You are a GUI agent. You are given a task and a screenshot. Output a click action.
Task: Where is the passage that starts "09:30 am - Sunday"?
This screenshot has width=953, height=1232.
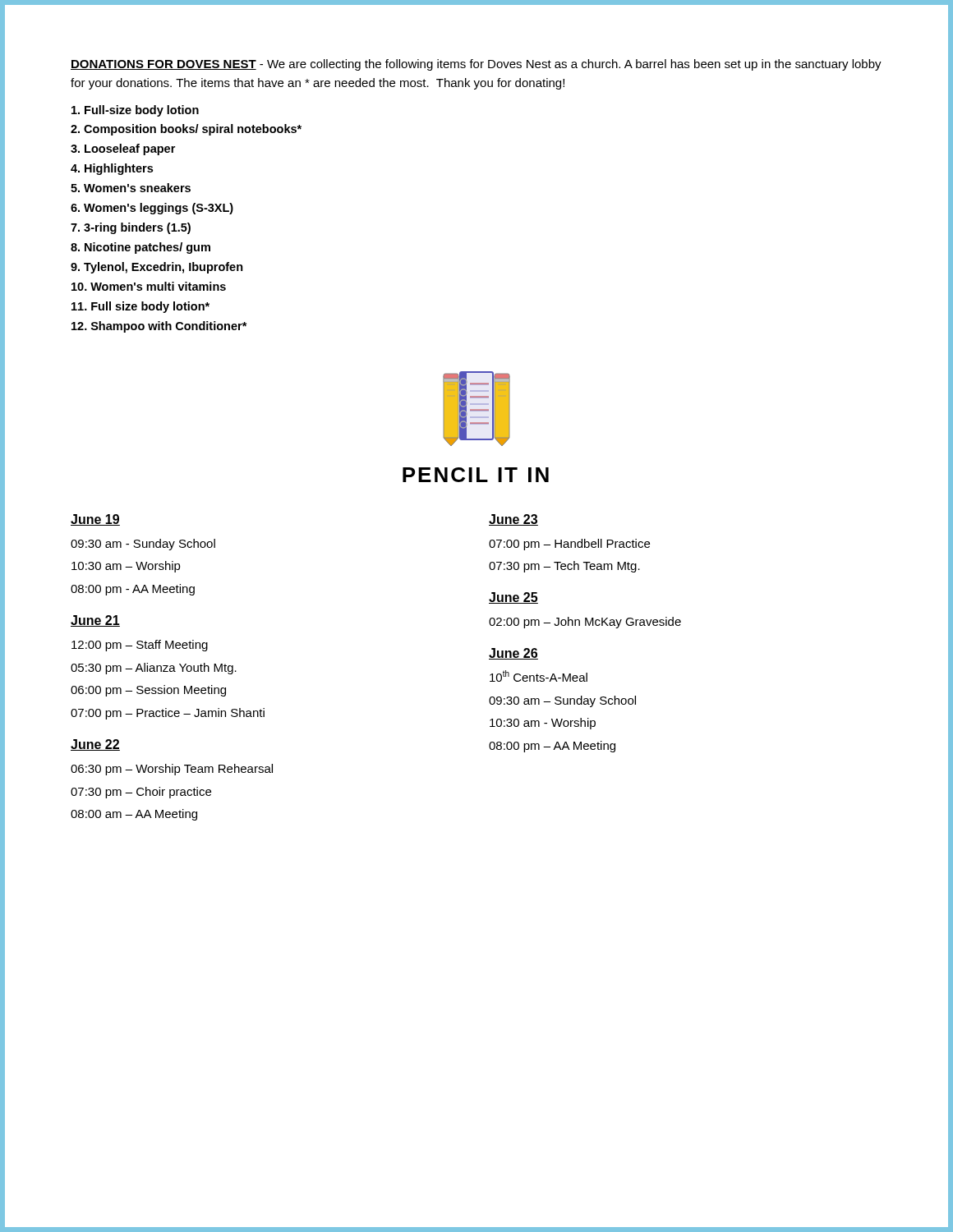click(143, 543)
